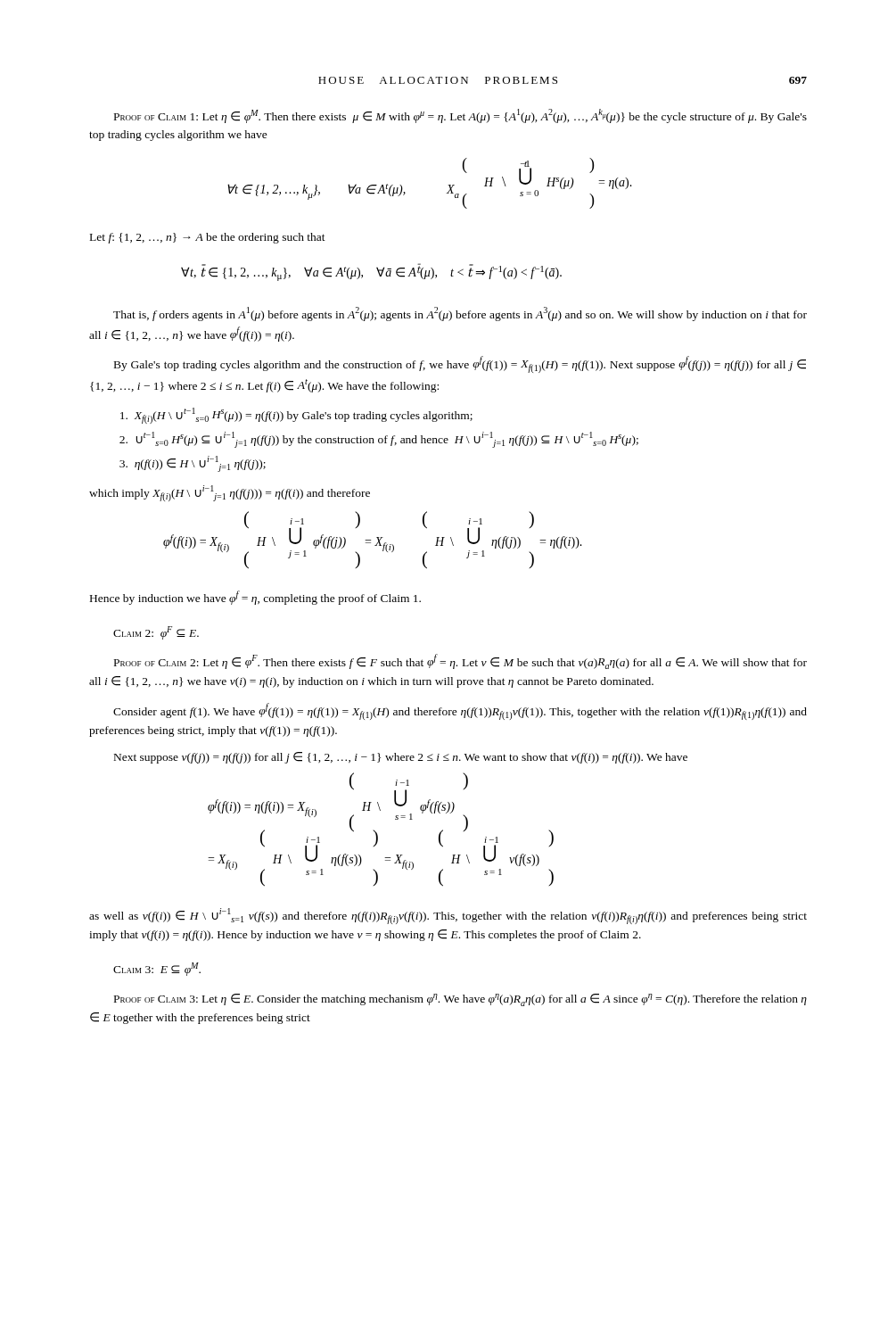Click on the element starting "Consider agent f(1). We have φf(f(1)) ="
Viewport: 896px width, 1338px height.
pyautogui.click(x=448, y=719)
